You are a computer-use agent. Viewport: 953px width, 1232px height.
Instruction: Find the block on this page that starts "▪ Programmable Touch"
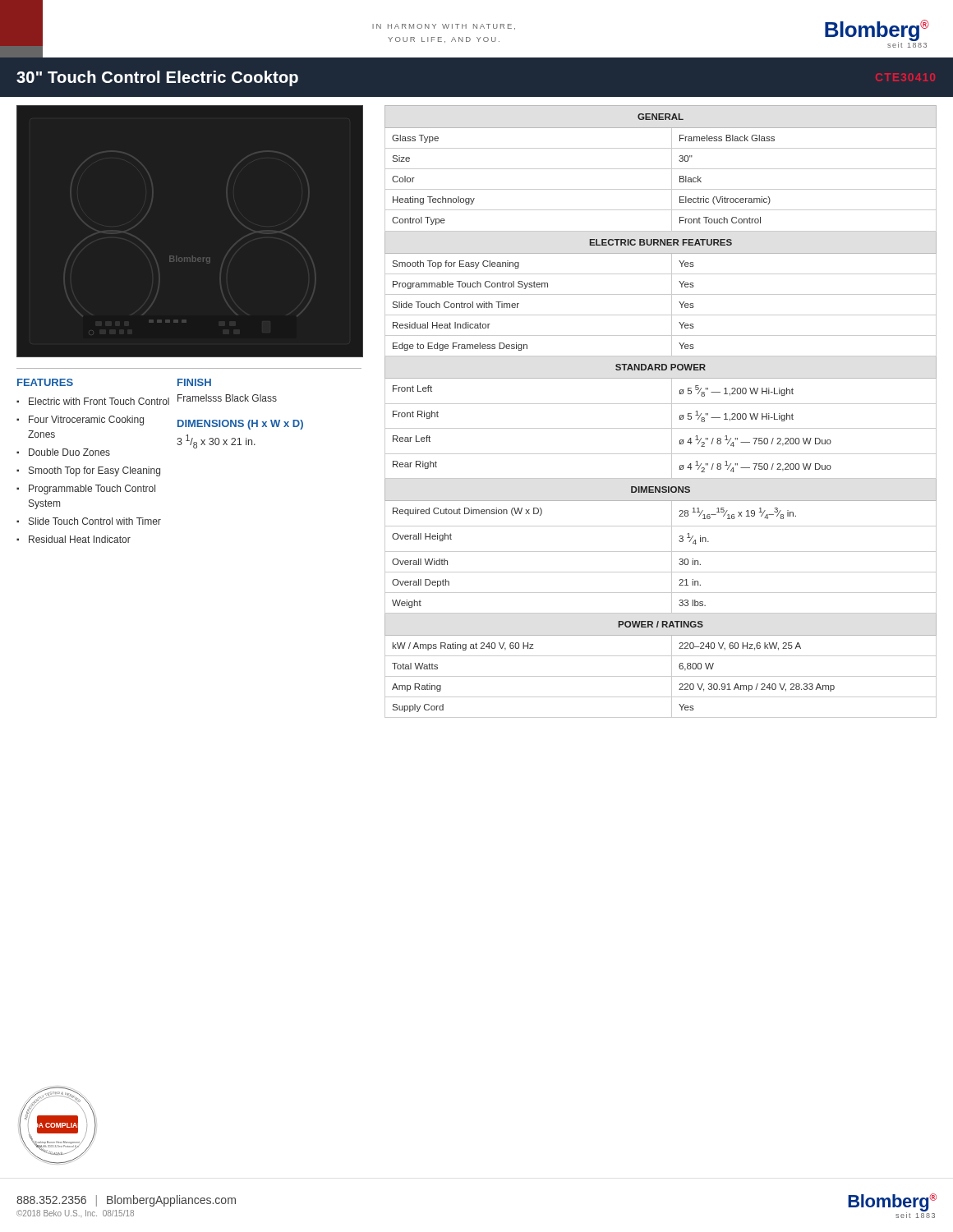click(86, 496)
